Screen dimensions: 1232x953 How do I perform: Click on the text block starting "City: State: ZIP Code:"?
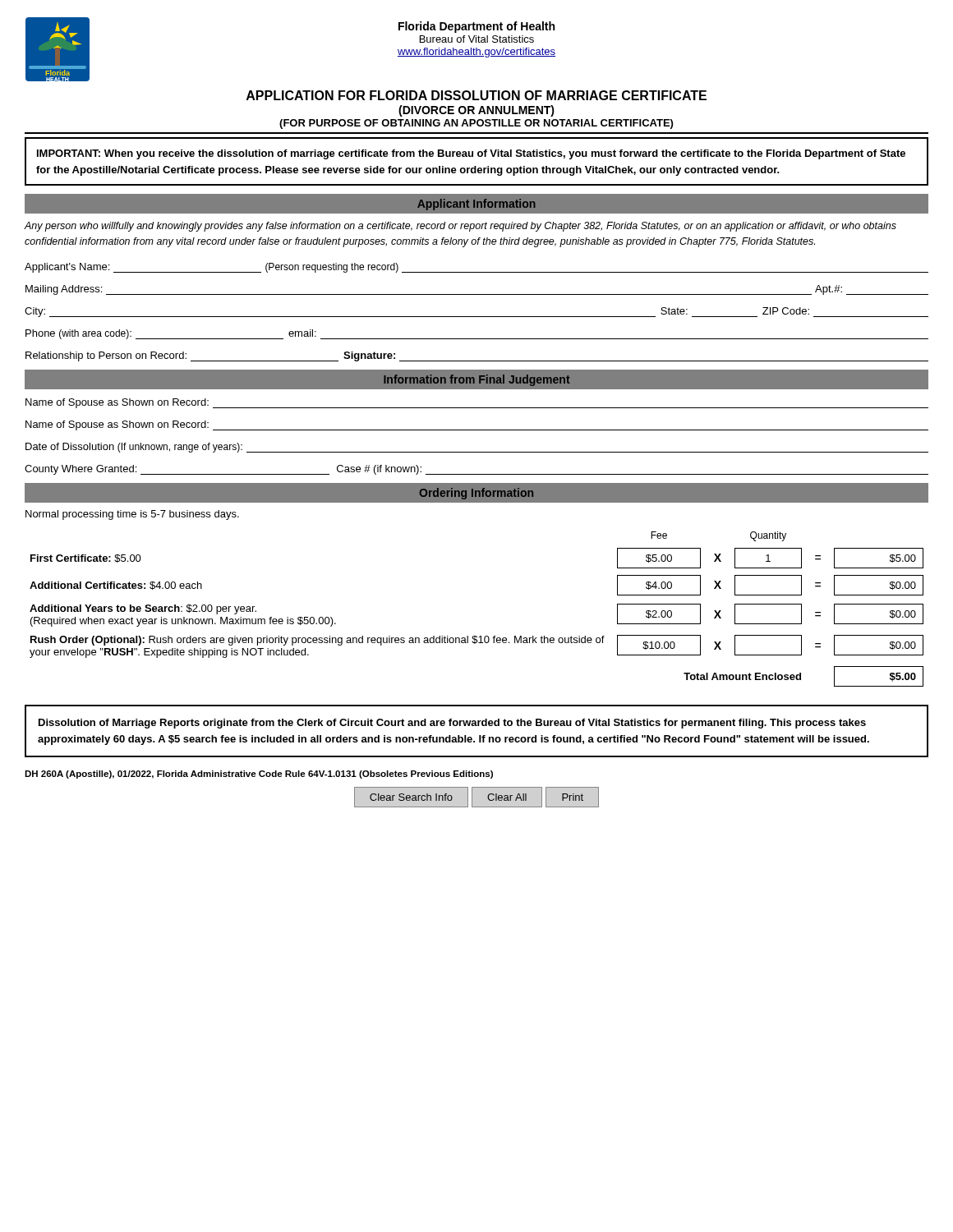click(x=476, y=310)
